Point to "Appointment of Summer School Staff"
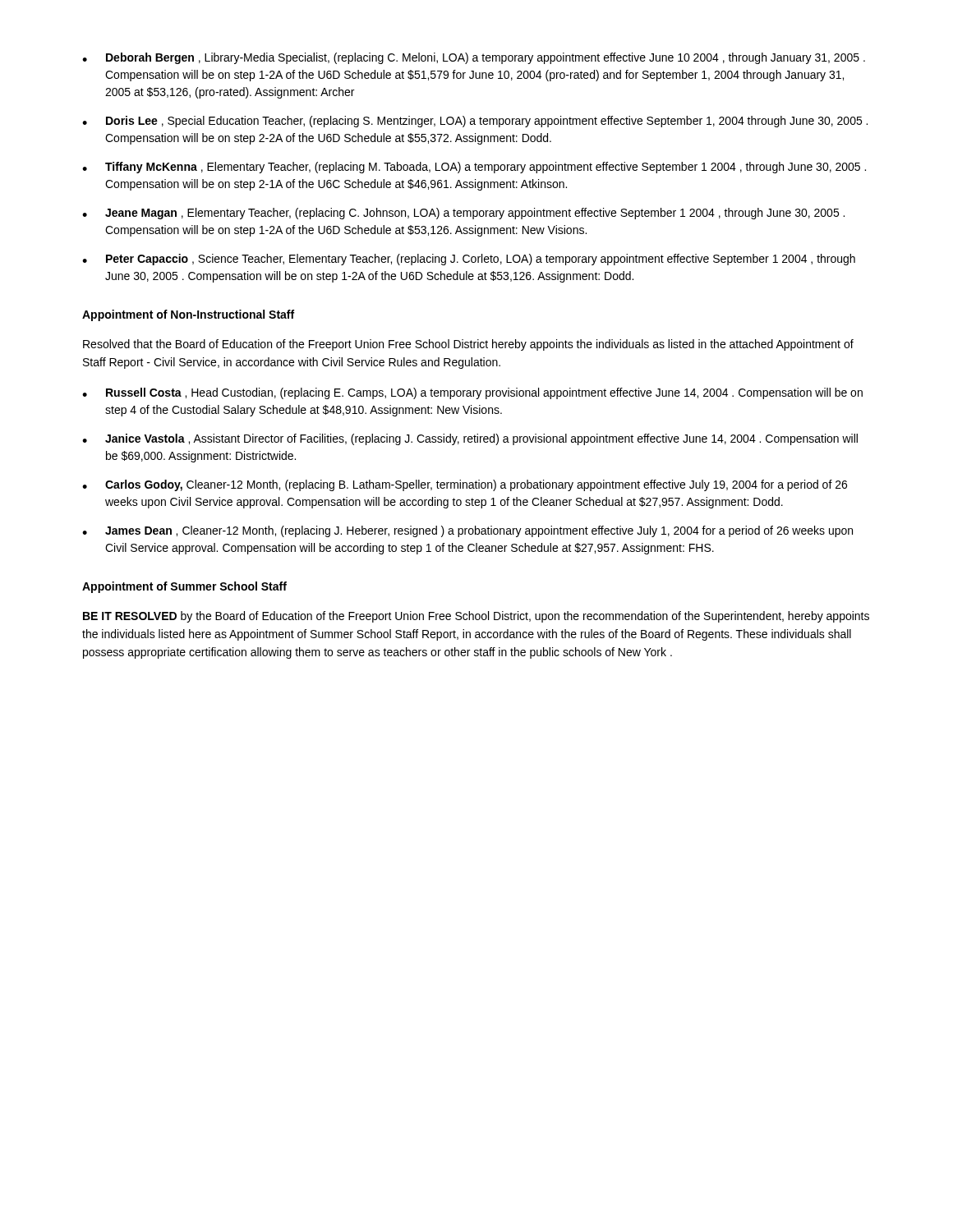 pos(184,587)
